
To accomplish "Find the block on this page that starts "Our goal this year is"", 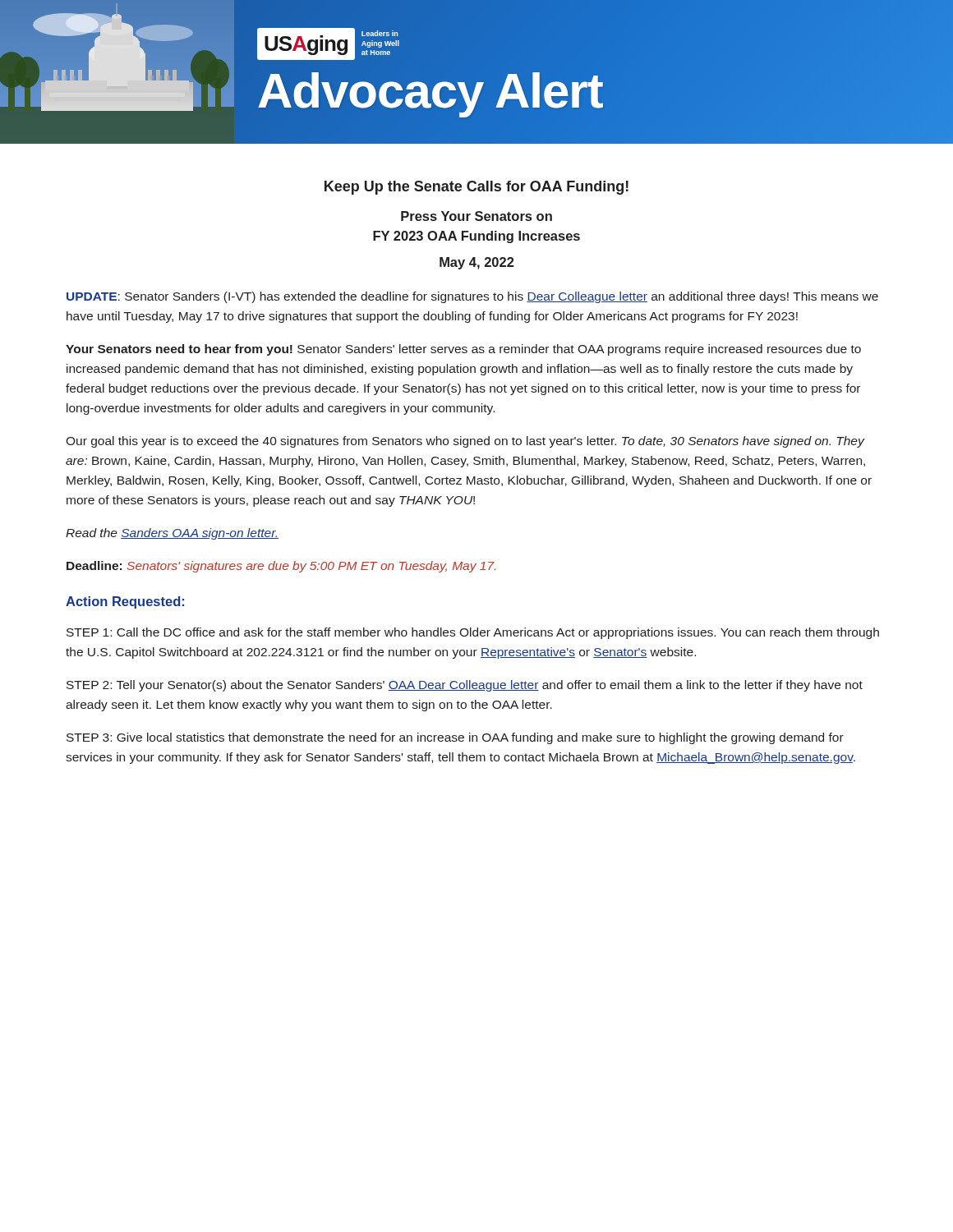I will click(469, 470).
